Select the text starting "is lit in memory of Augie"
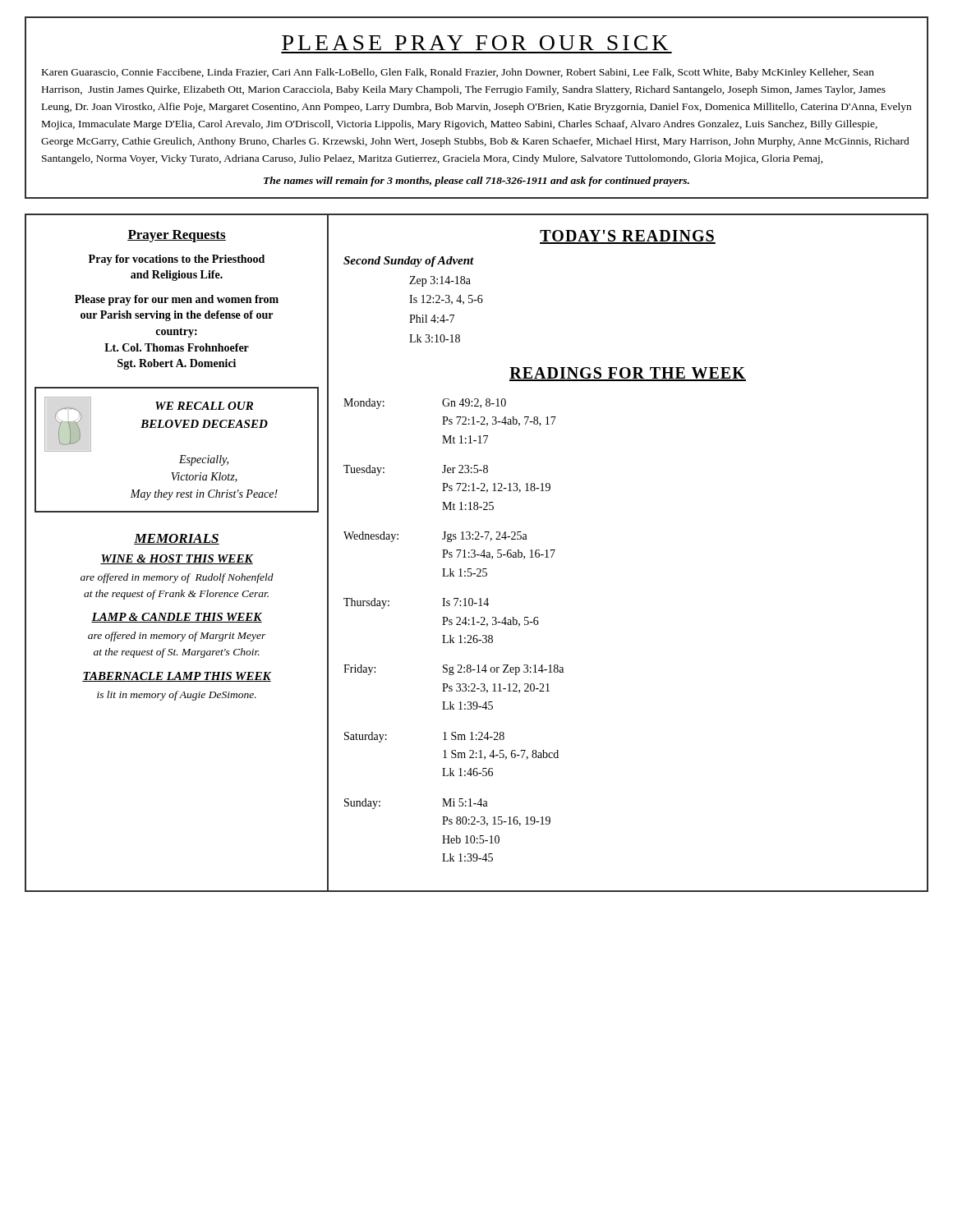This screenshot has height=1232, width=953. (177, 694)
